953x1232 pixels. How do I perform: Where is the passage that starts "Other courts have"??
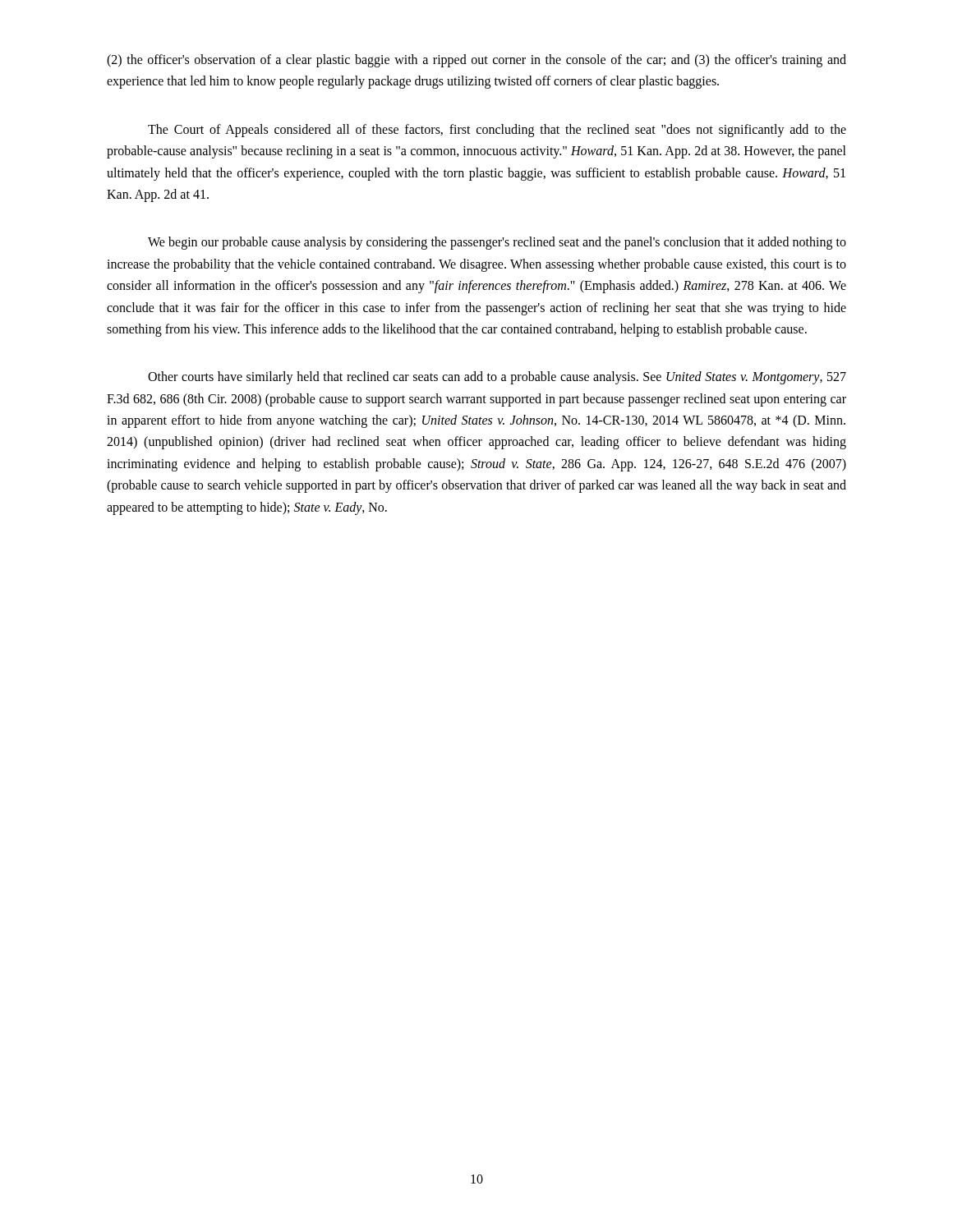(476, 442)
